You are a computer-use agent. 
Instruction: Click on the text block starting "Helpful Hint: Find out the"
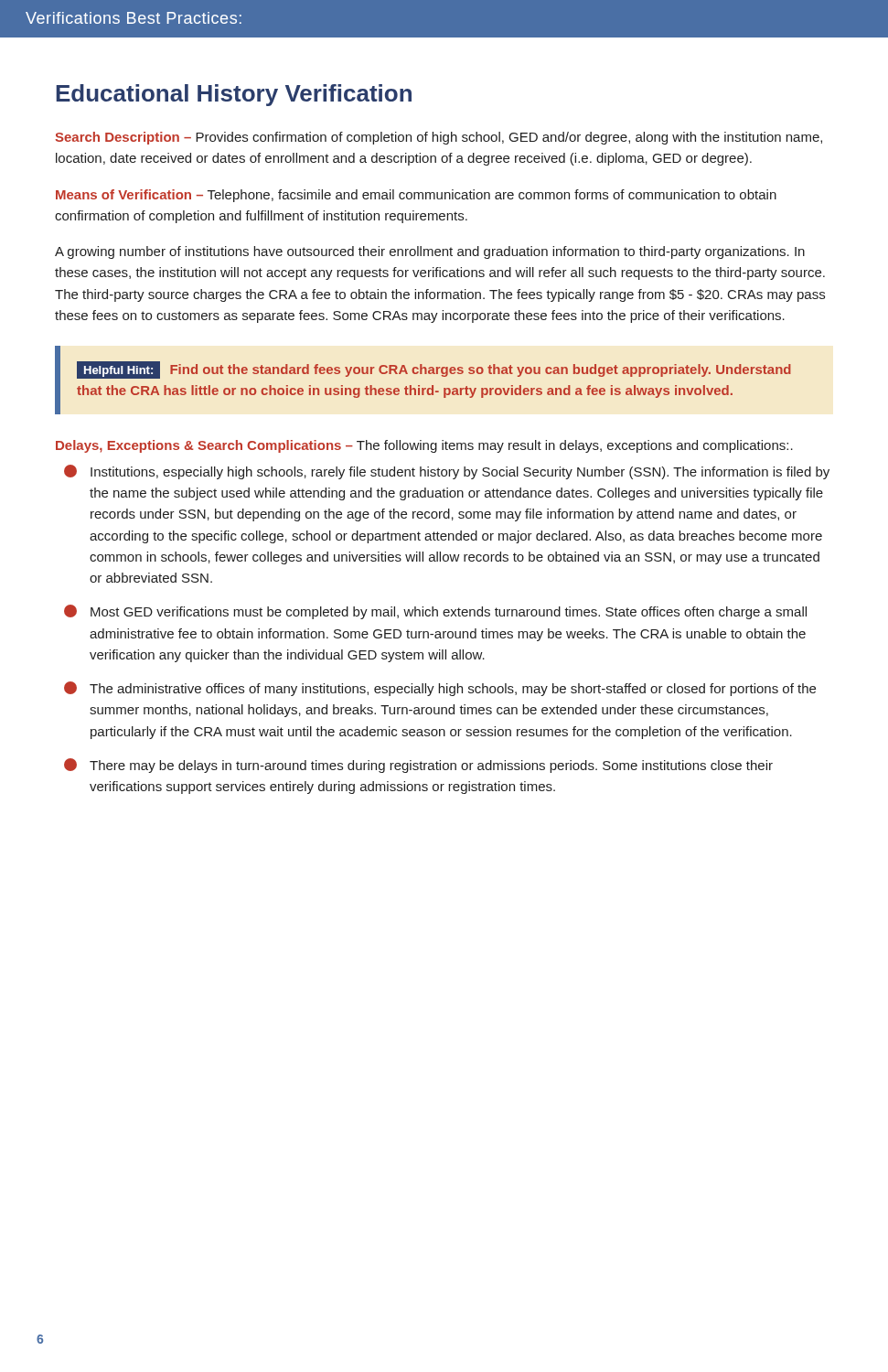[434, 380]
